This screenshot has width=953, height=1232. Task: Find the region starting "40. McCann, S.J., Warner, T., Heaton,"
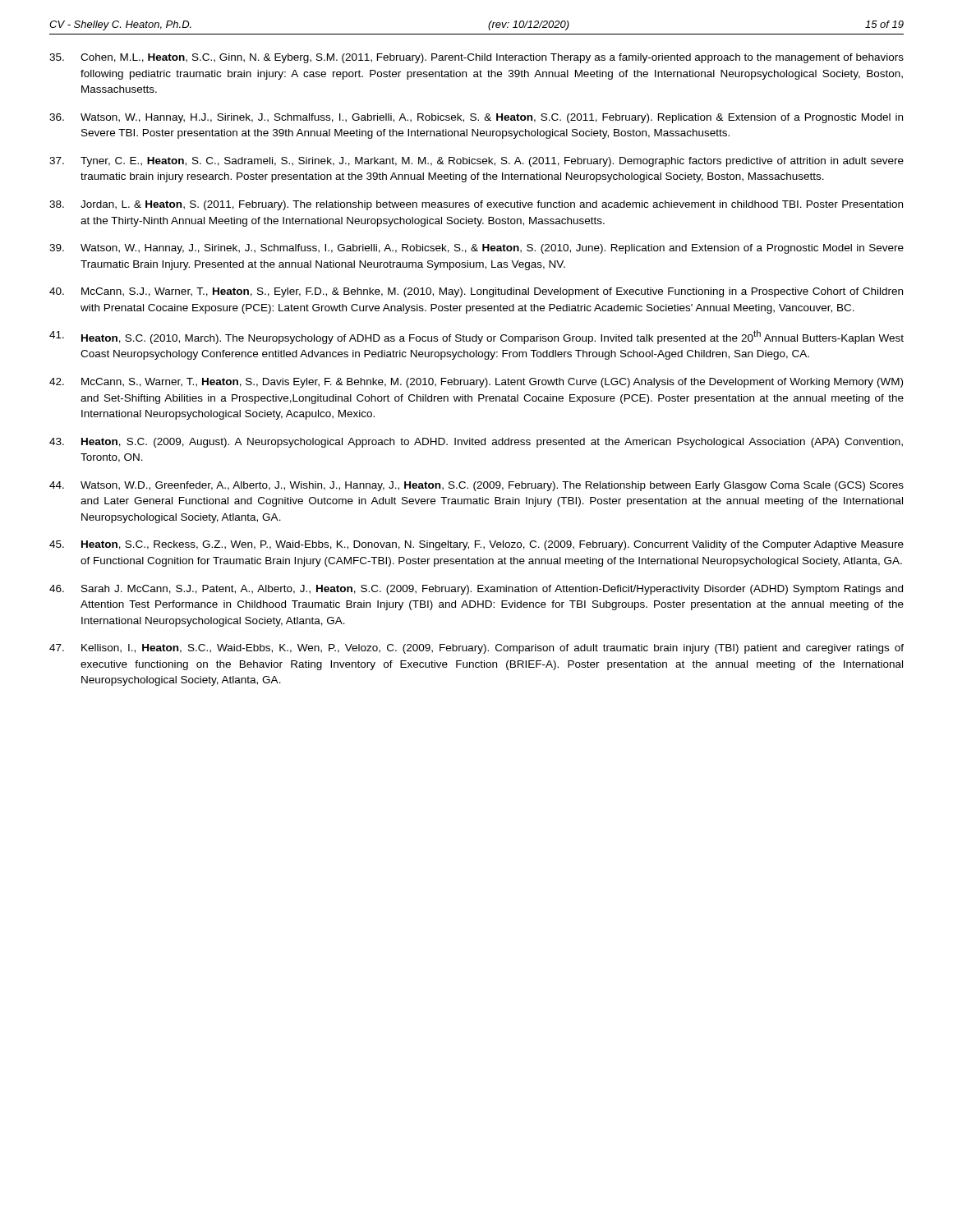476,300
